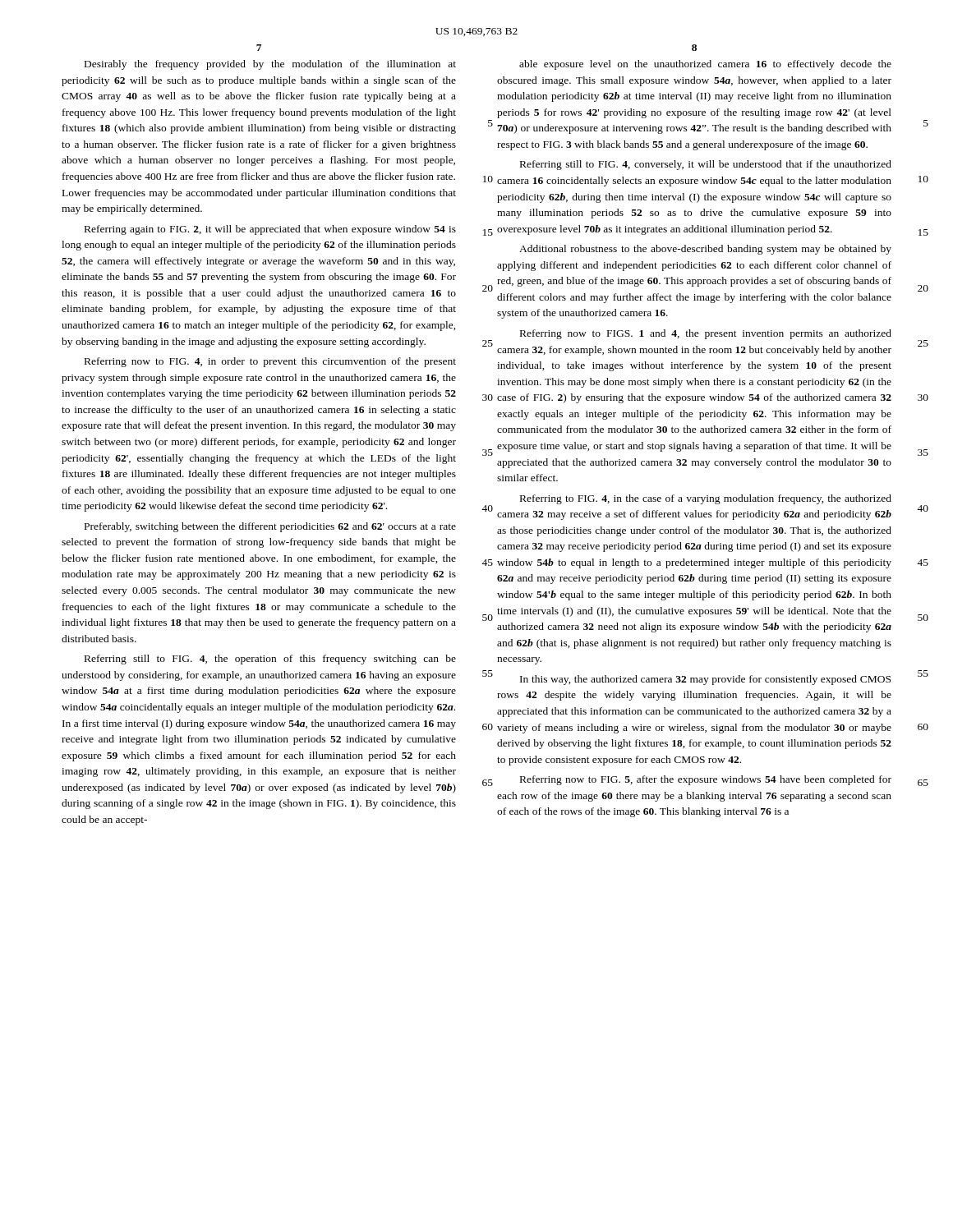Click the passage that begins "able exposure level on the unauthorized camera 16"
The image size is (953, 1232).
pyautogui.click(x=694, y=104)
